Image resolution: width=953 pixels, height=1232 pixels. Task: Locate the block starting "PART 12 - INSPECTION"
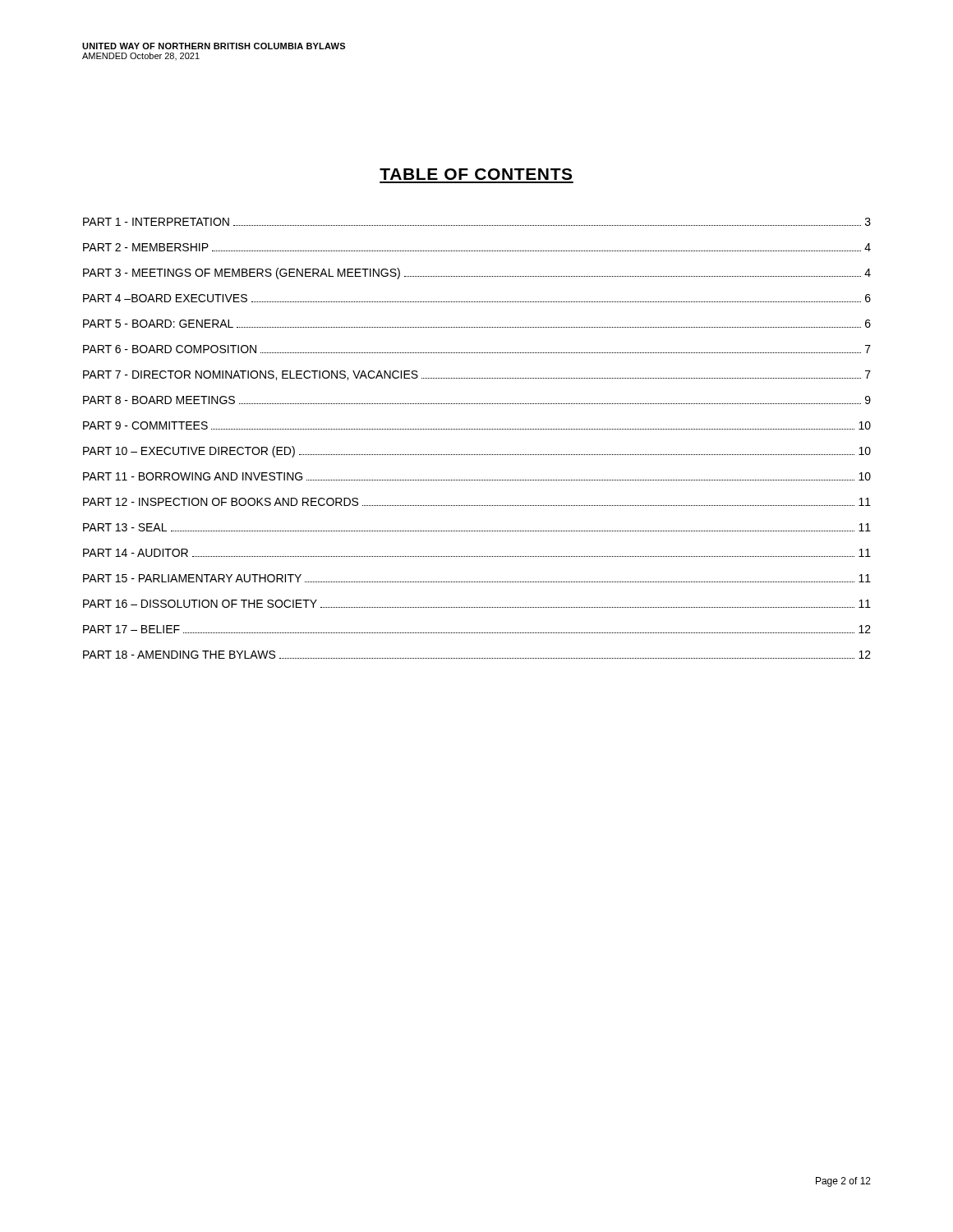coord(476,502)
